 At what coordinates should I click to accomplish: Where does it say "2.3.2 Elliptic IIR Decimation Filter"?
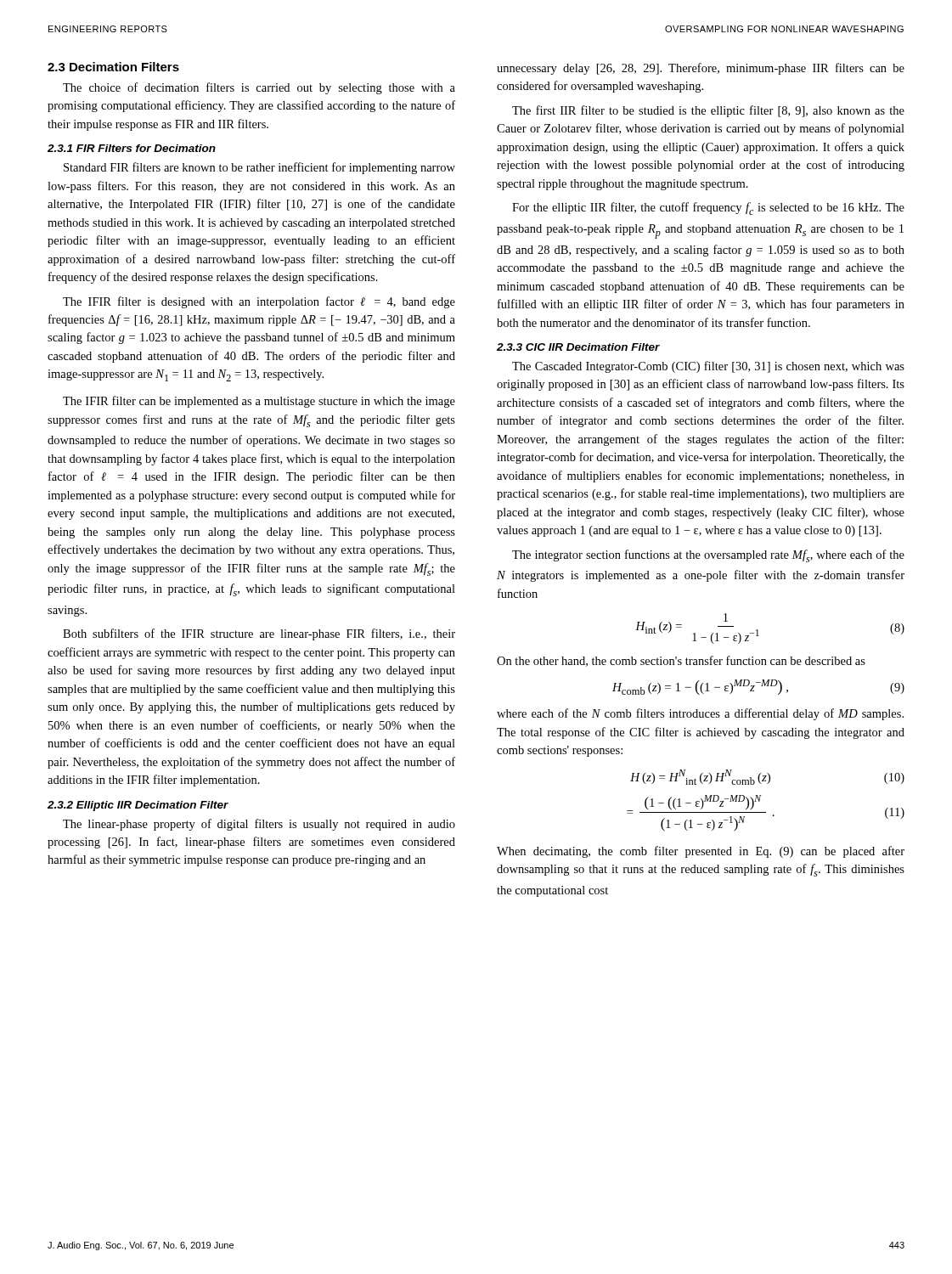pos(138,804)
